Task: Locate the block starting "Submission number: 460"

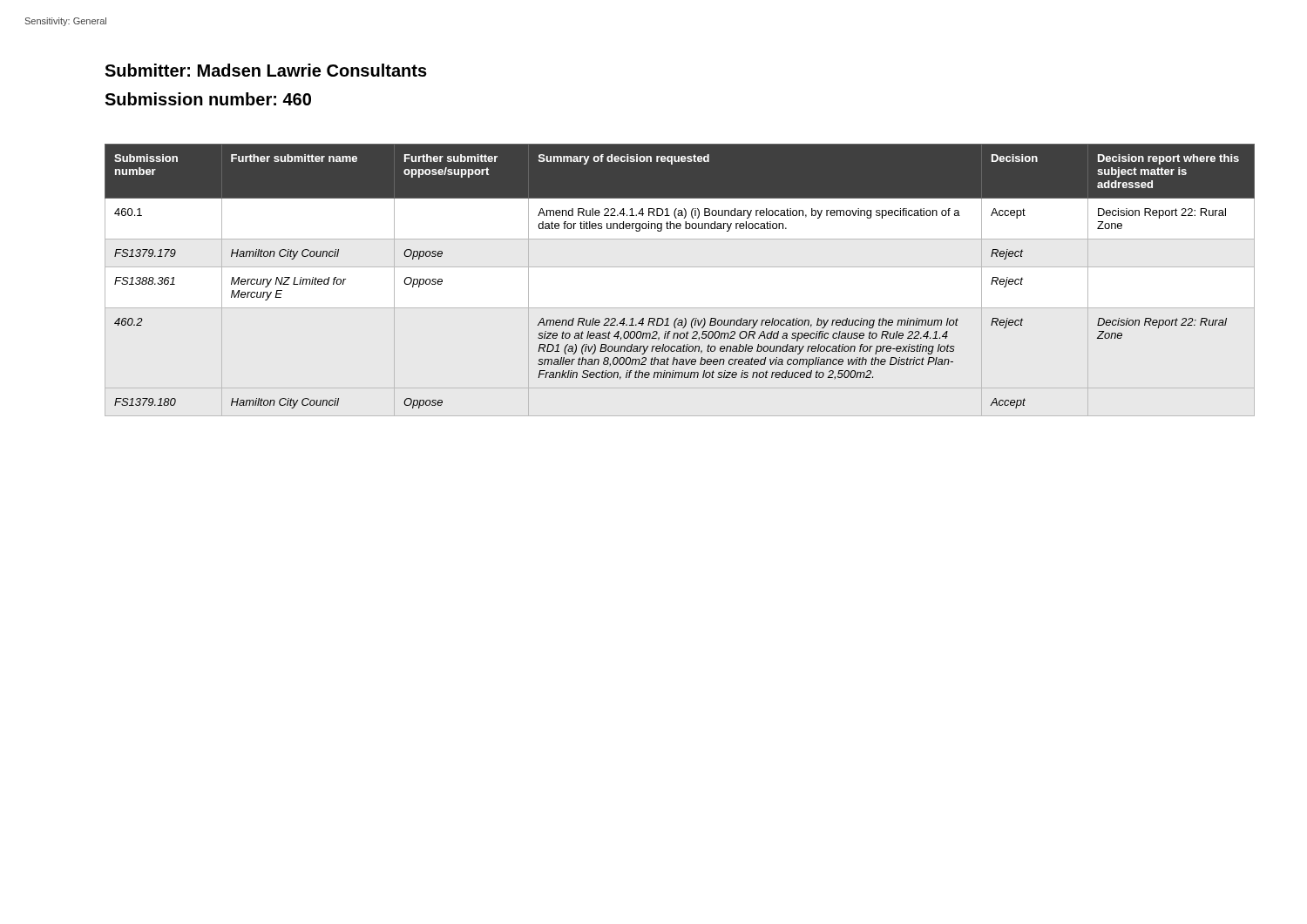Action: click(x=208, y=99)
